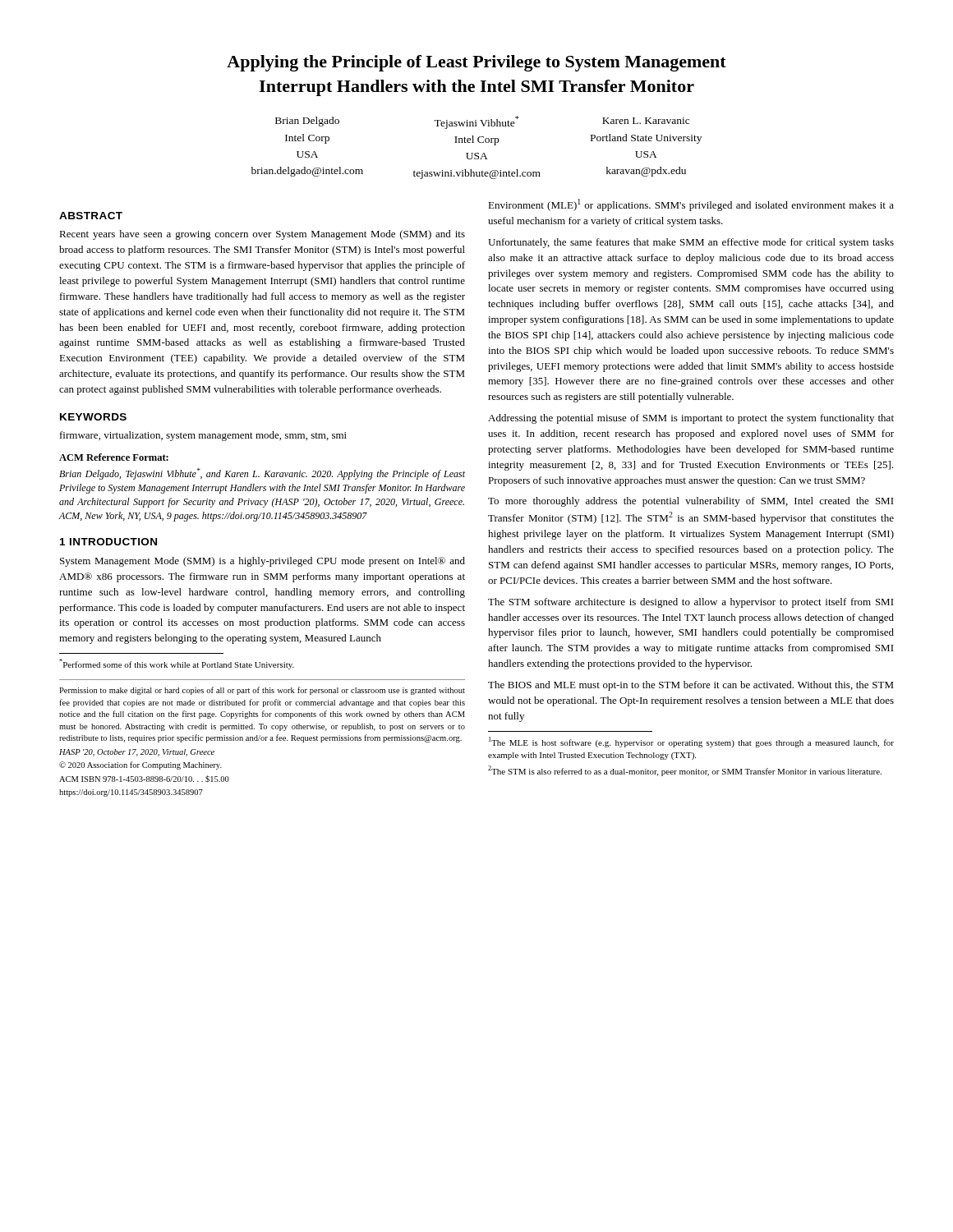
Task: Click on the text block containing "Recent years have seen"
Action: click(x=262, y=312)
